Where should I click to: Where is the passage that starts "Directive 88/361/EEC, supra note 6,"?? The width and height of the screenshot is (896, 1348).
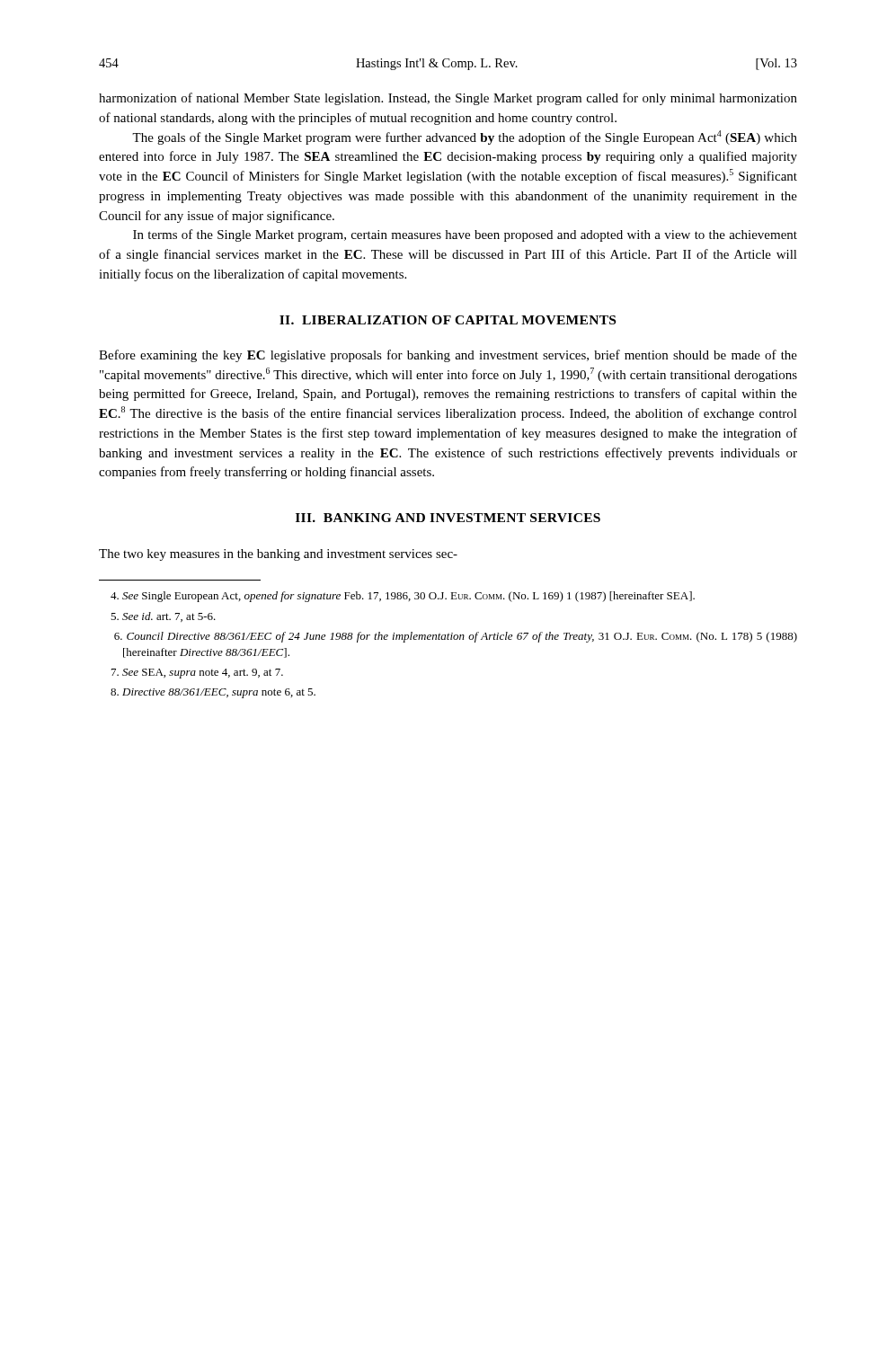click(x=213, y=693)
